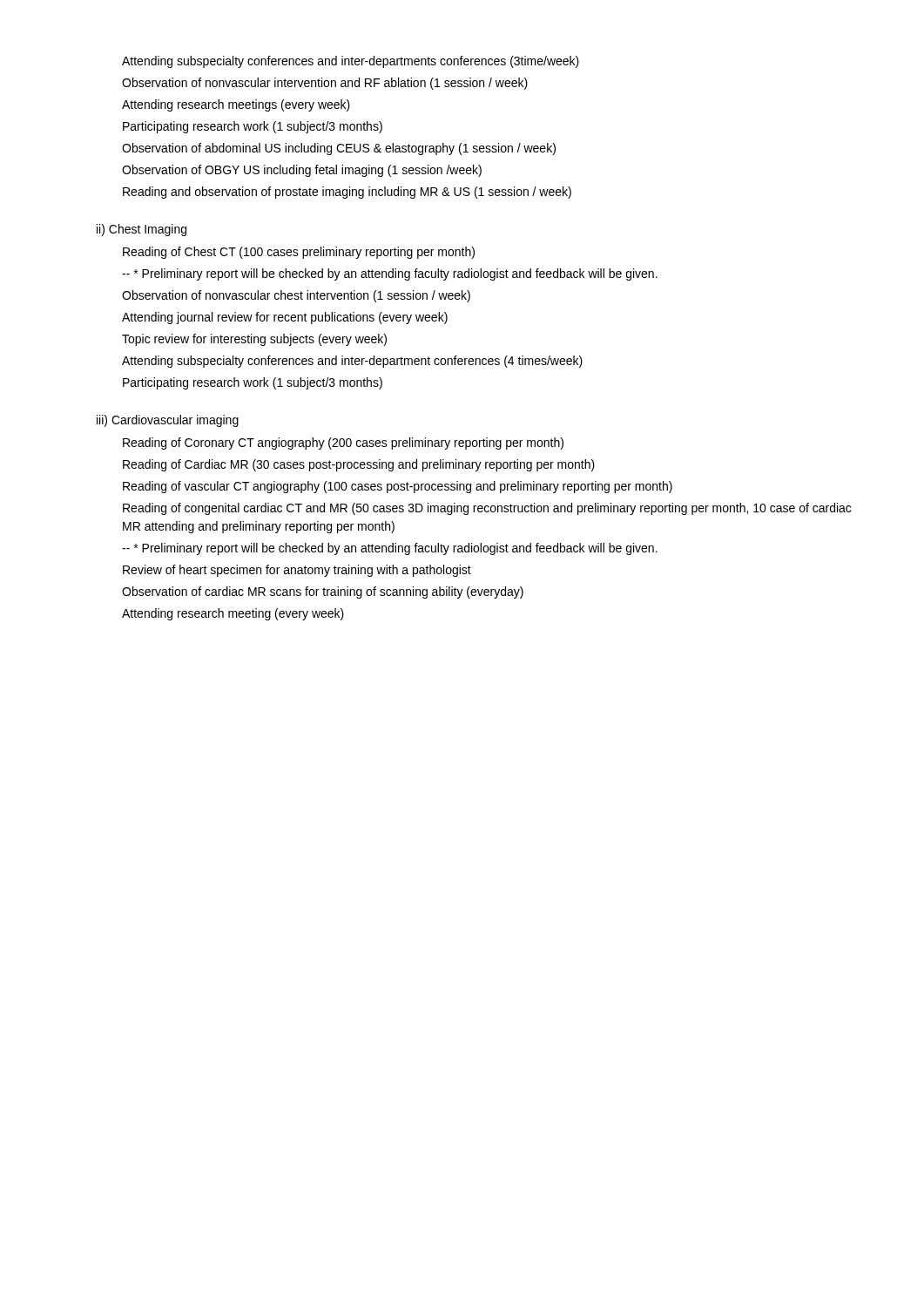Find the text starting "Reading of congenital"
Screen dimensions: 1307x924
(487, 517)
